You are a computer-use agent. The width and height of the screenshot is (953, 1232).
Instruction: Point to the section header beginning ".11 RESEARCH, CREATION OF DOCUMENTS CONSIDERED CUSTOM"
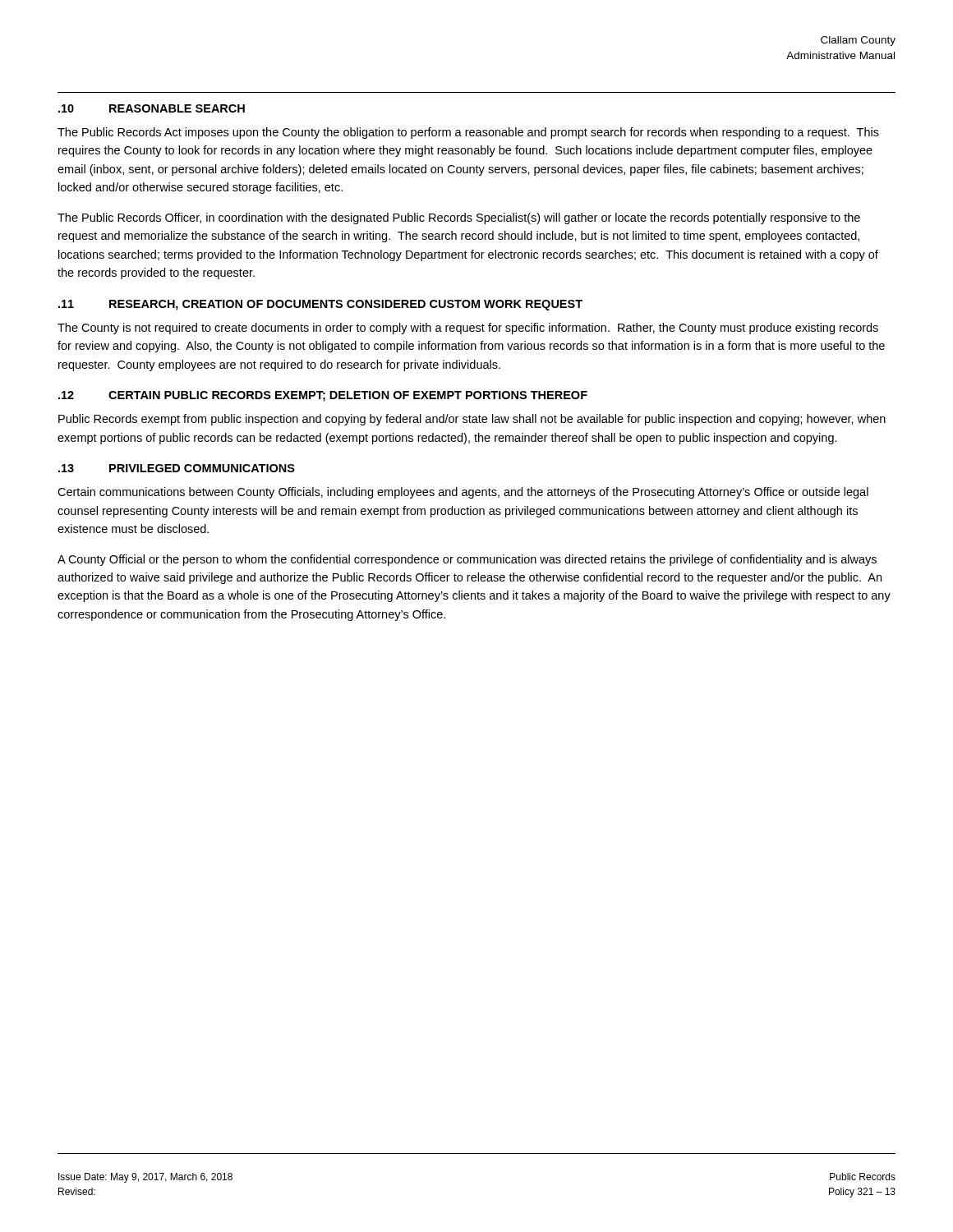pos(320,304)
